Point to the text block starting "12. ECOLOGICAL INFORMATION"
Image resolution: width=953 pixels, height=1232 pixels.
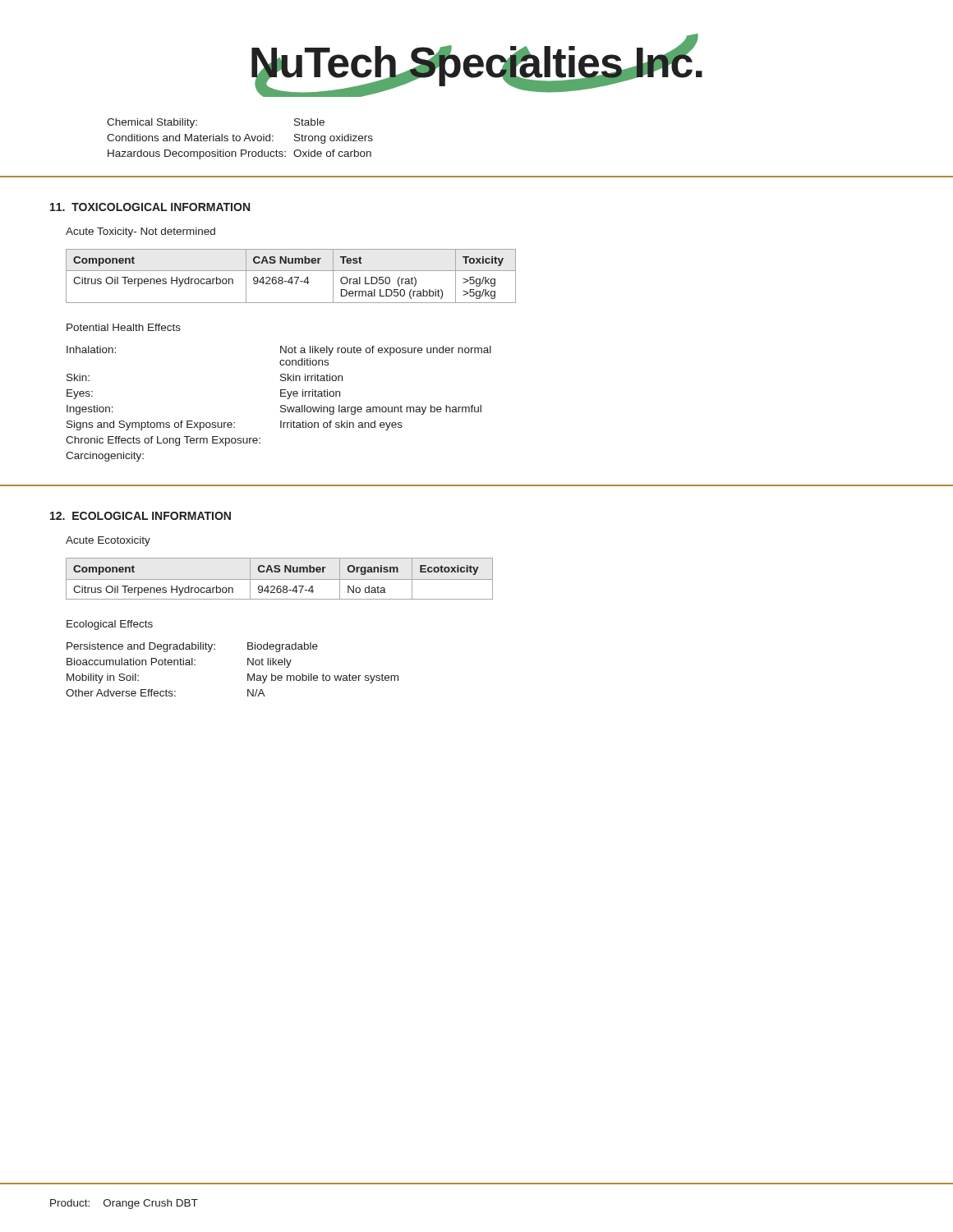pos(140,516)
